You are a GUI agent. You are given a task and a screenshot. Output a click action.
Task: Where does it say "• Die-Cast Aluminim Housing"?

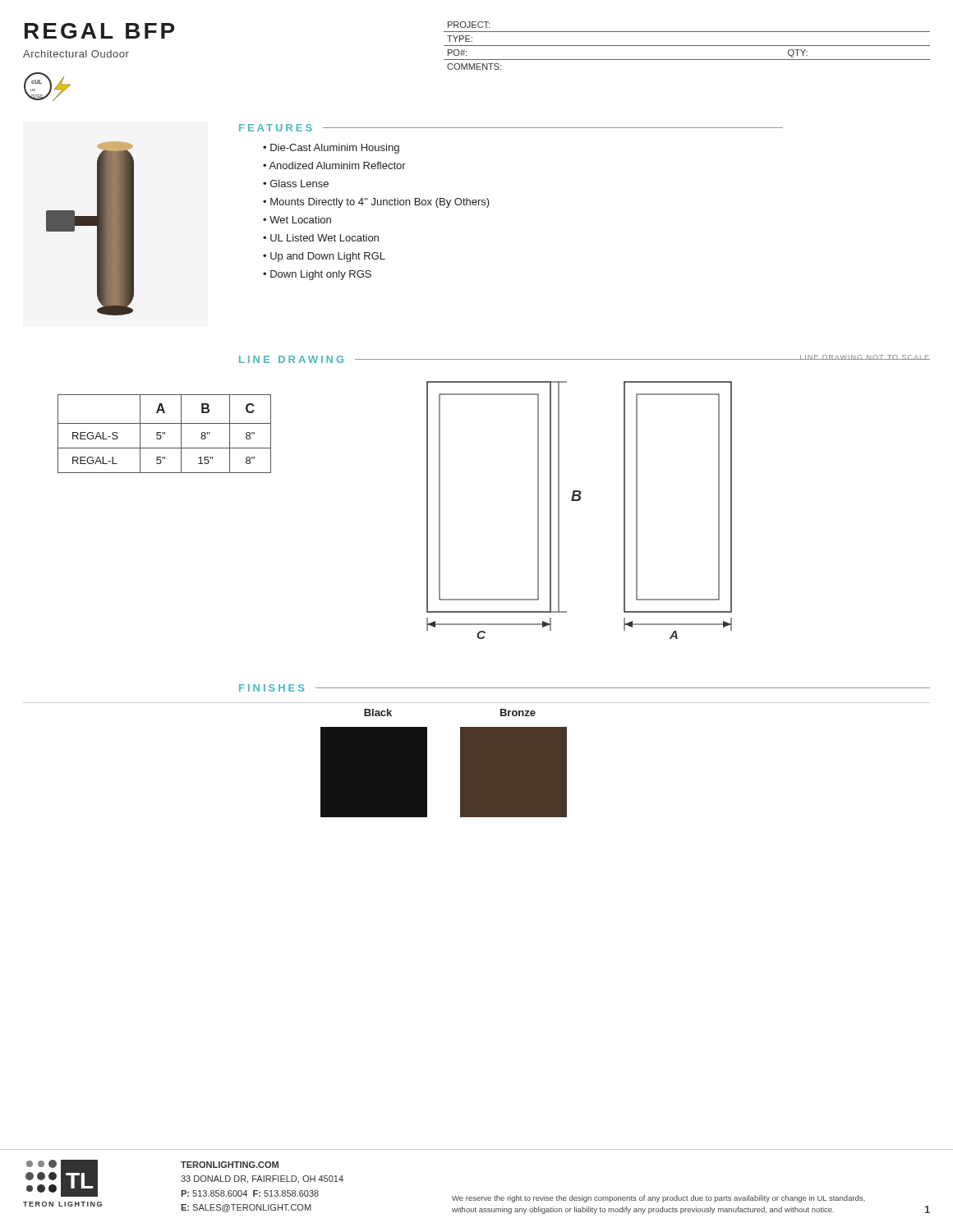(x=331, y=147)
